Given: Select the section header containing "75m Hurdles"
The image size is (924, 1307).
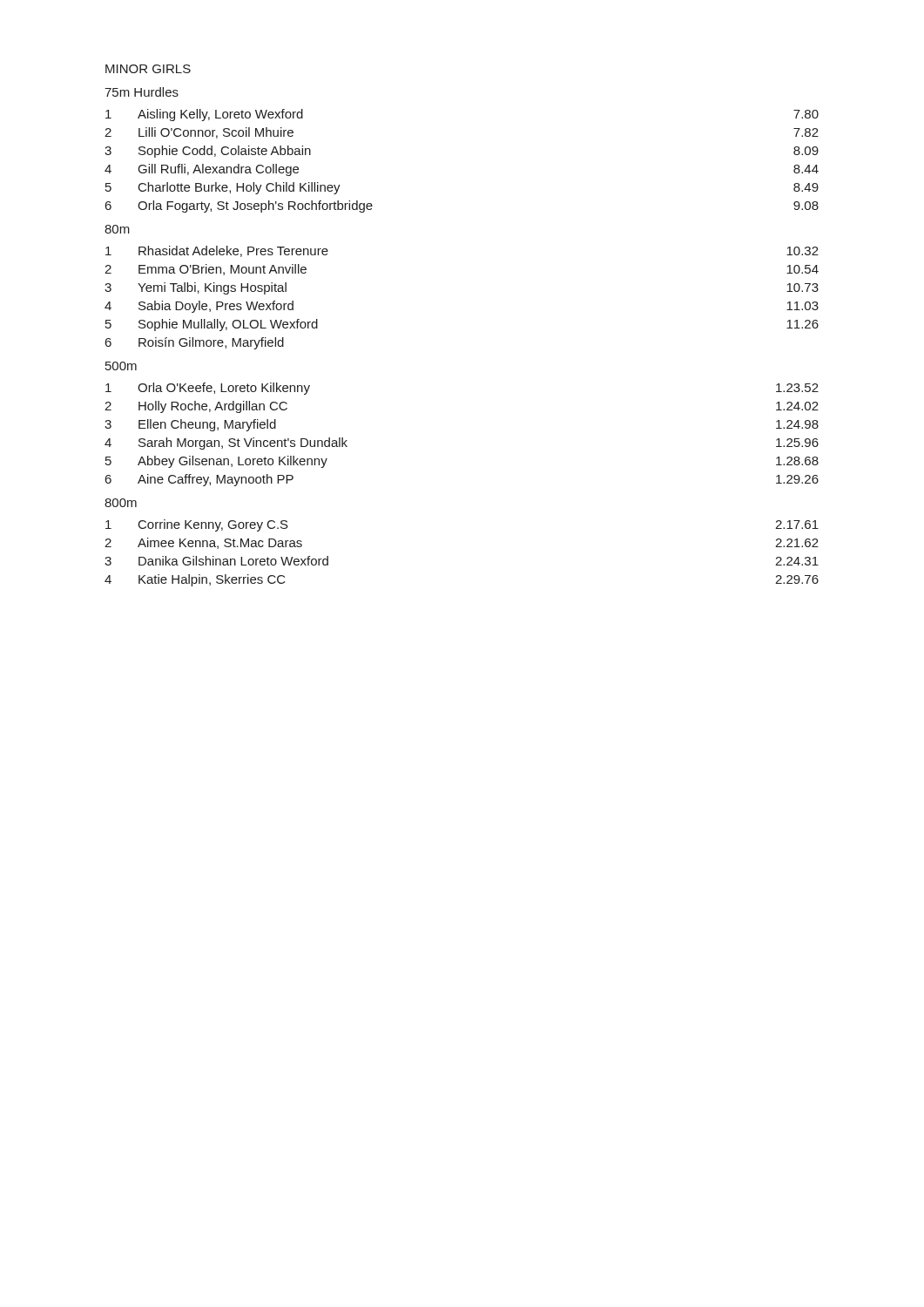Looking at the screenshot, I should [x=142, y=92].
